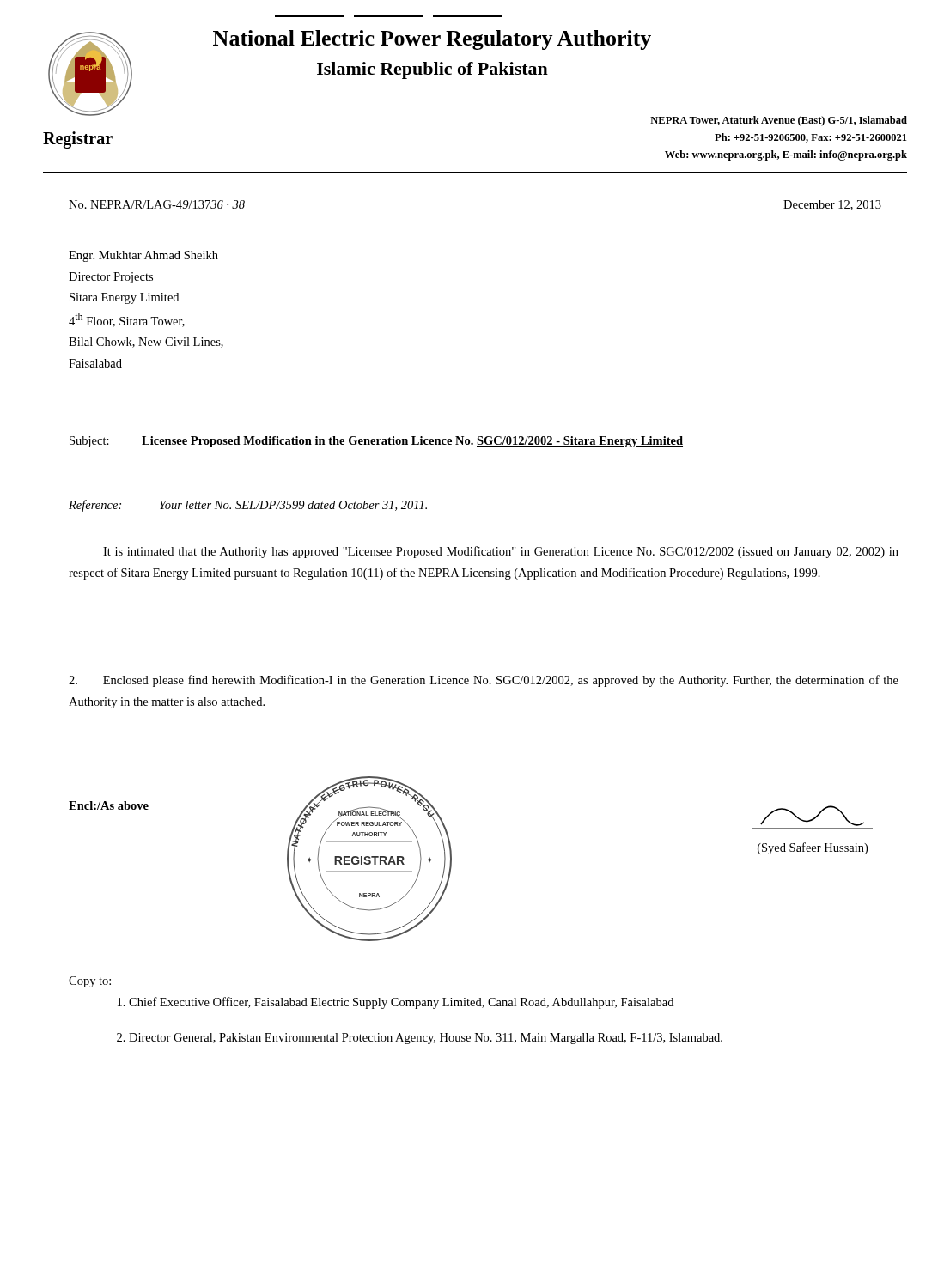Locate the logo
Screen dimensions: 1288x950
pos(90,71)
